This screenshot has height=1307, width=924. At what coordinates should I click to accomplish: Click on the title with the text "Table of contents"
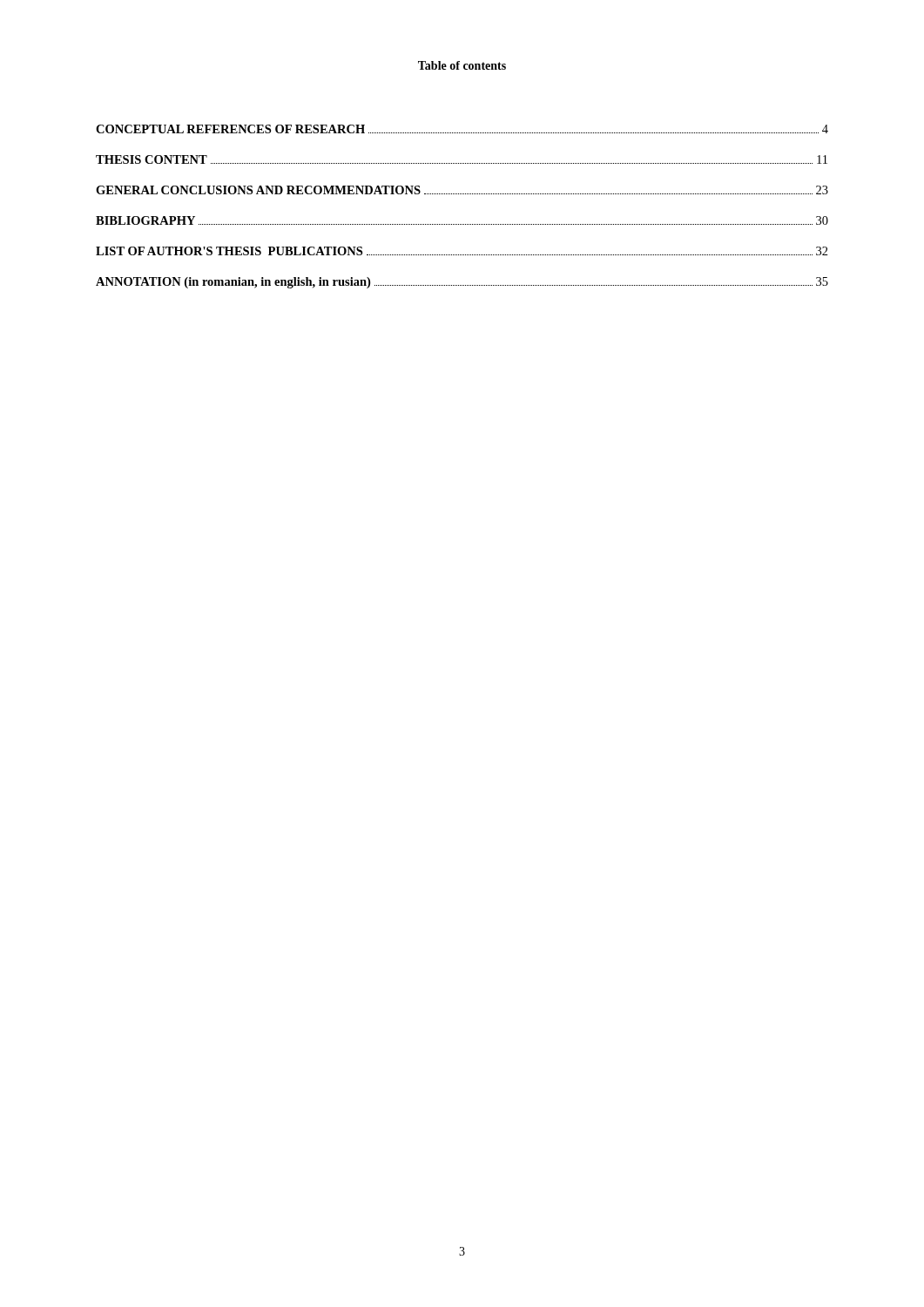click(462, 66)
